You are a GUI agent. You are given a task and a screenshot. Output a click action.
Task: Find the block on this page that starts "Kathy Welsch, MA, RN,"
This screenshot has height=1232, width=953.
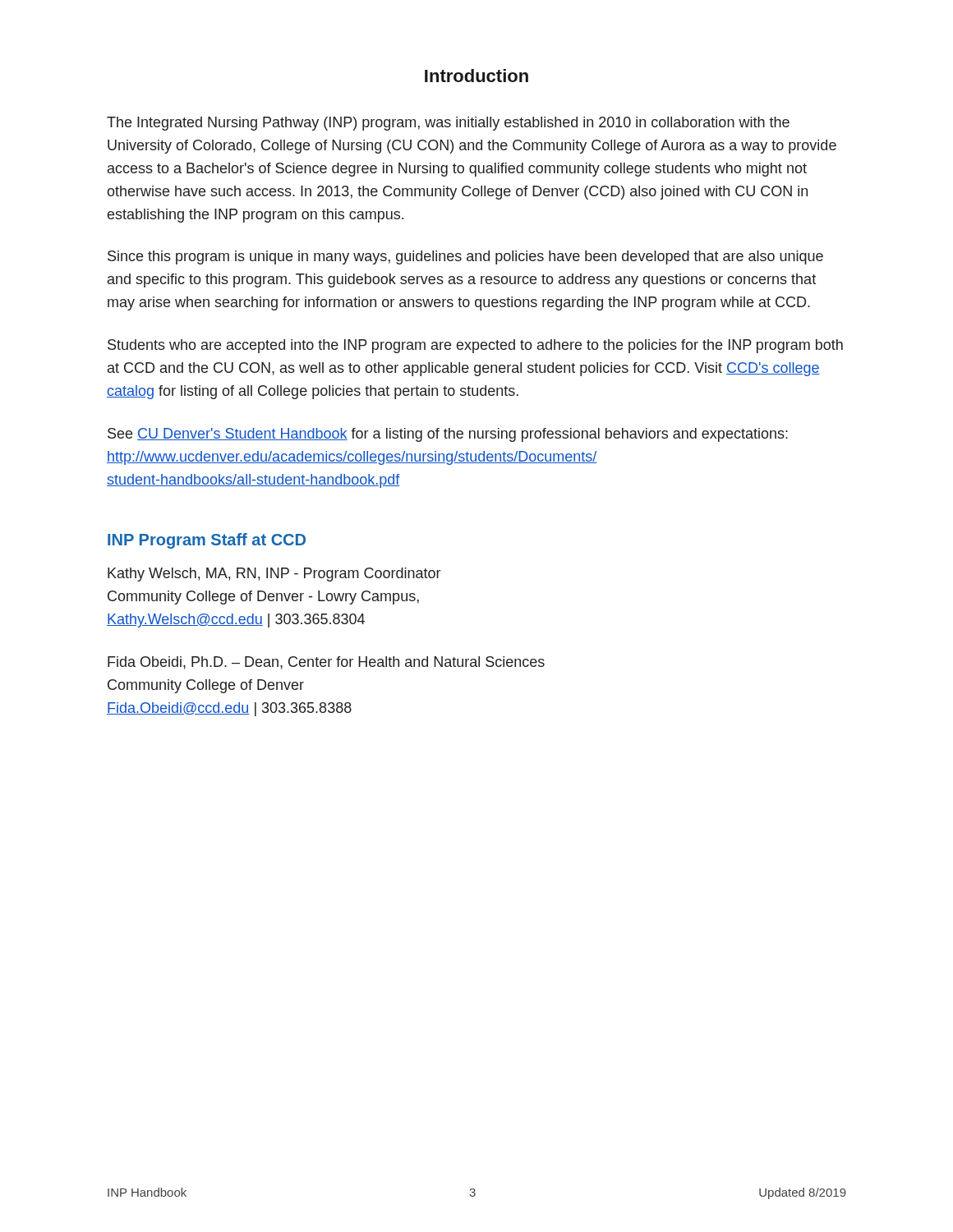[x=274, y=597]
